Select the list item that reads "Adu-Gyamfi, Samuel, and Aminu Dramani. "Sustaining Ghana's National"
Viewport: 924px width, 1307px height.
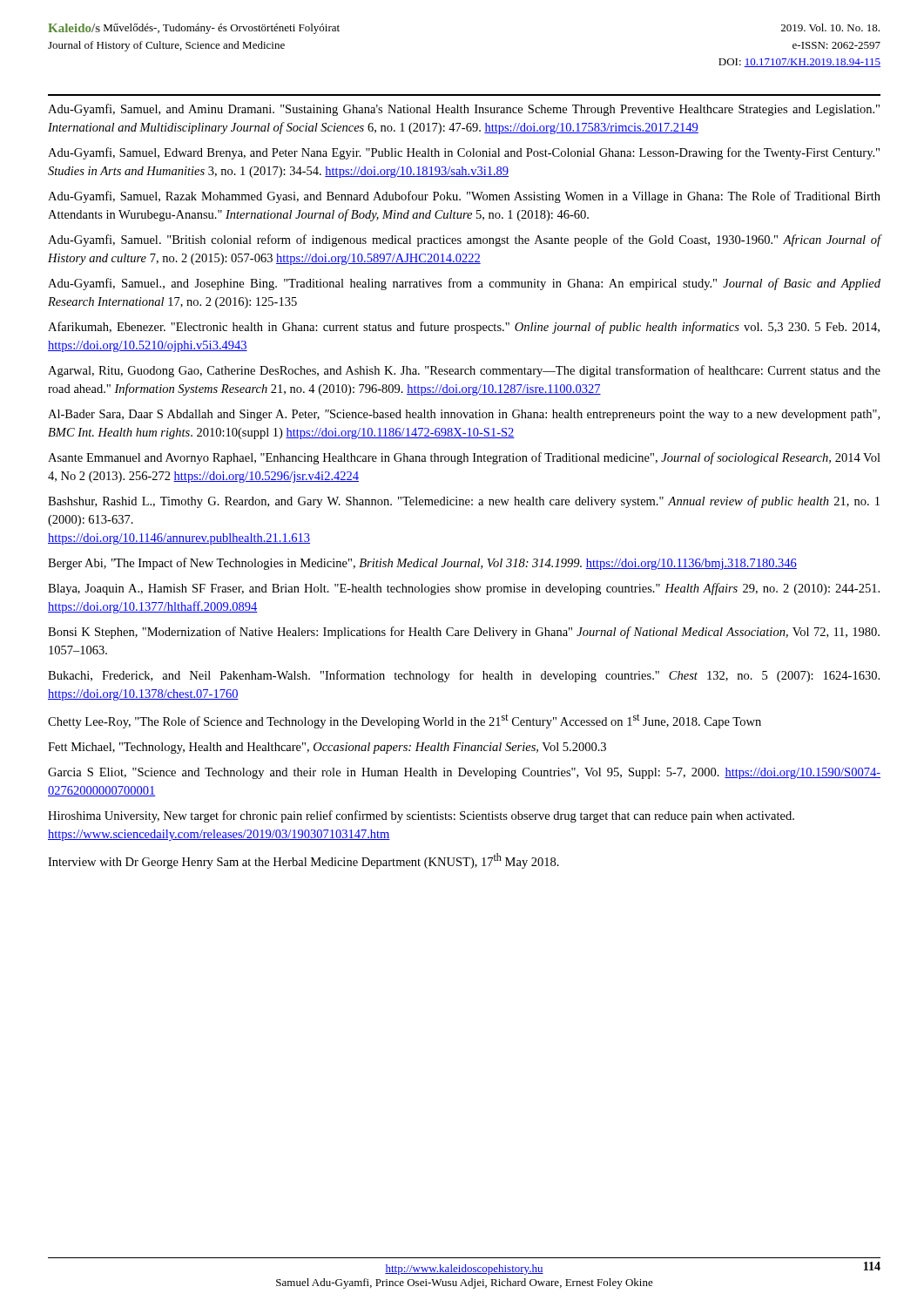pyautogui.click(x=464, y=118)
